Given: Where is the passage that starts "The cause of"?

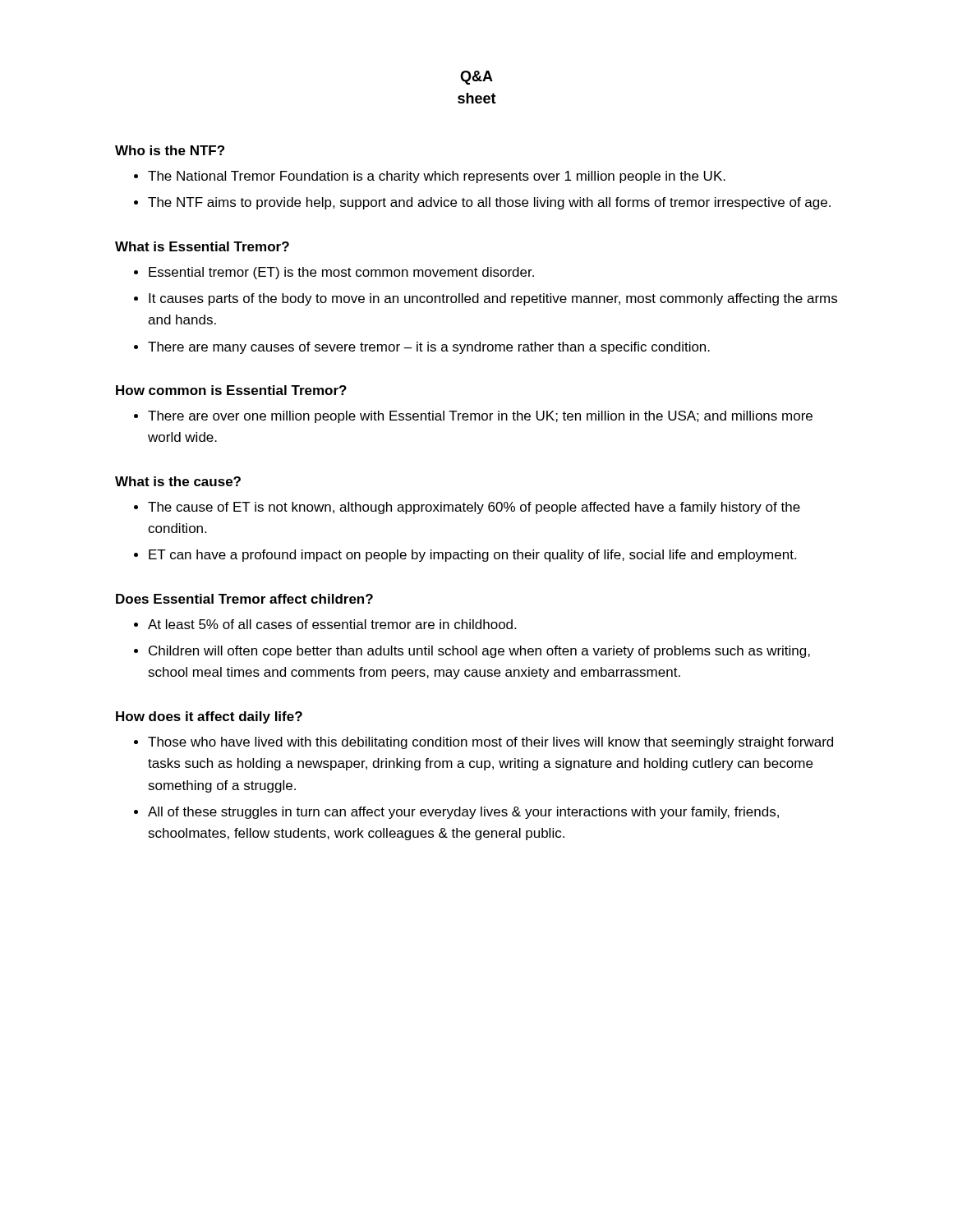Looking at the screenshot, I should (x=474, y=518).
